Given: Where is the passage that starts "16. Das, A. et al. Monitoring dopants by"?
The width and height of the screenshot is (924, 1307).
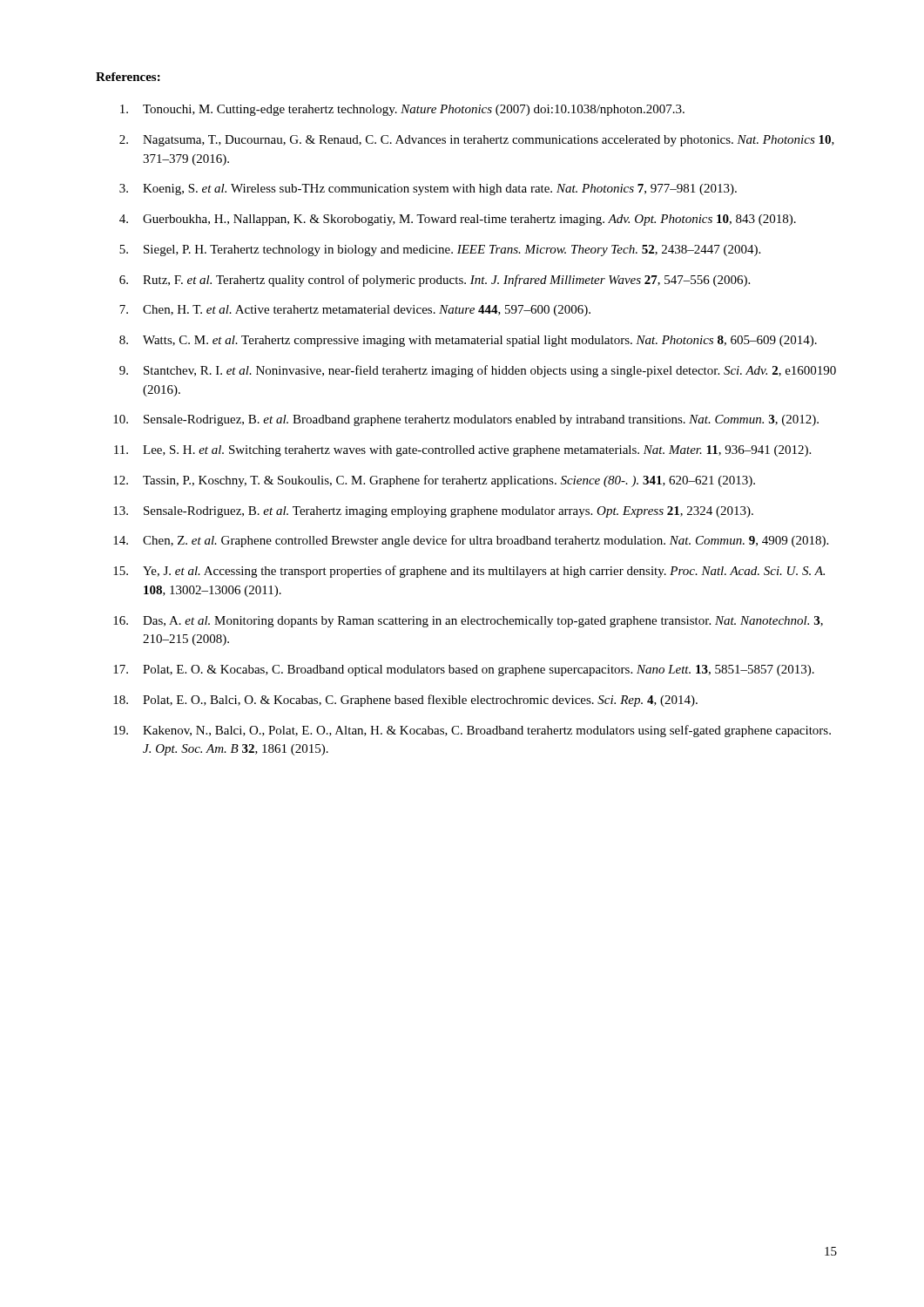Looking at the screenshot, I should [x=466, y=630].
